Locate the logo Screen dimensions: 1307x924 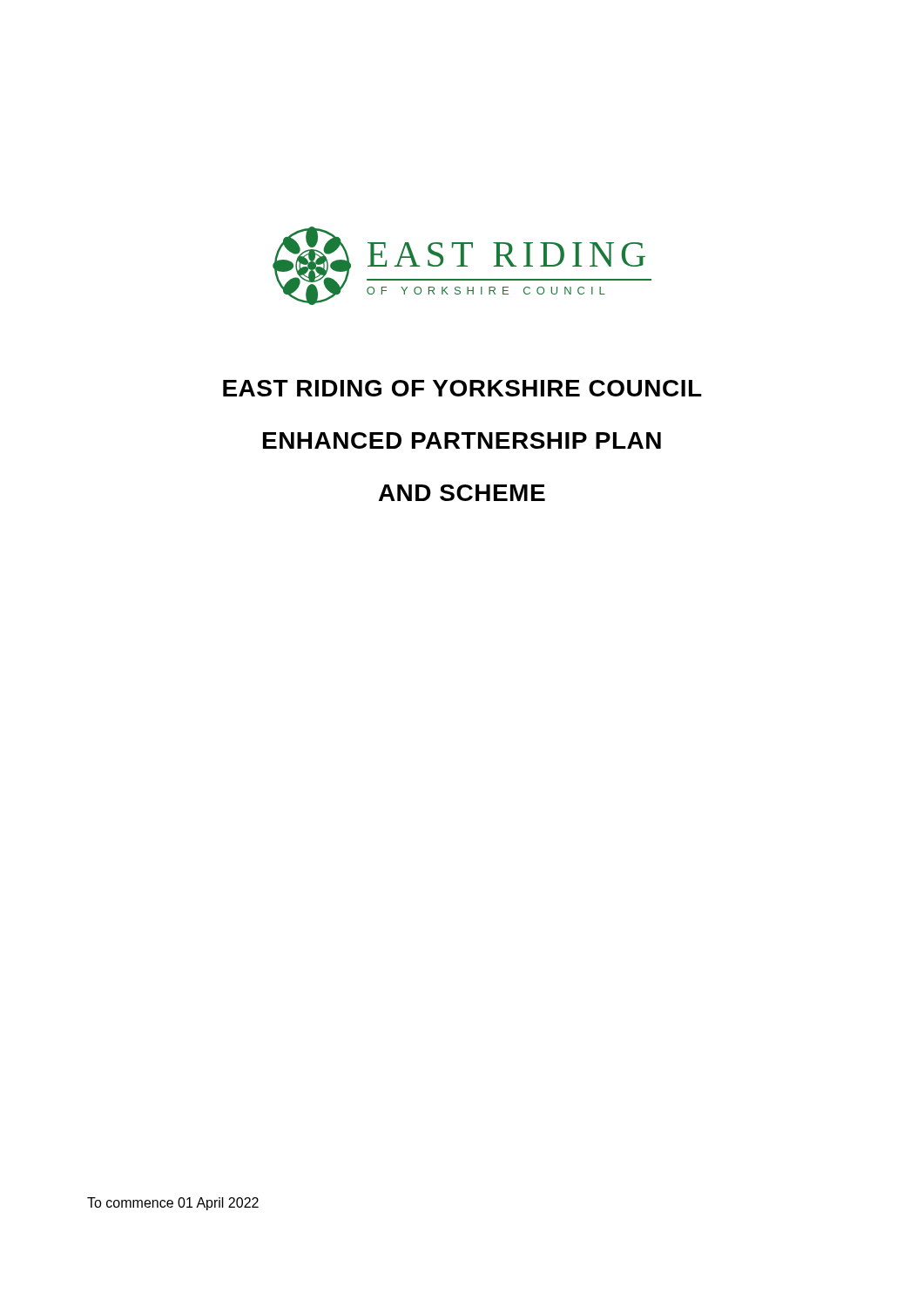click(462, 266)
